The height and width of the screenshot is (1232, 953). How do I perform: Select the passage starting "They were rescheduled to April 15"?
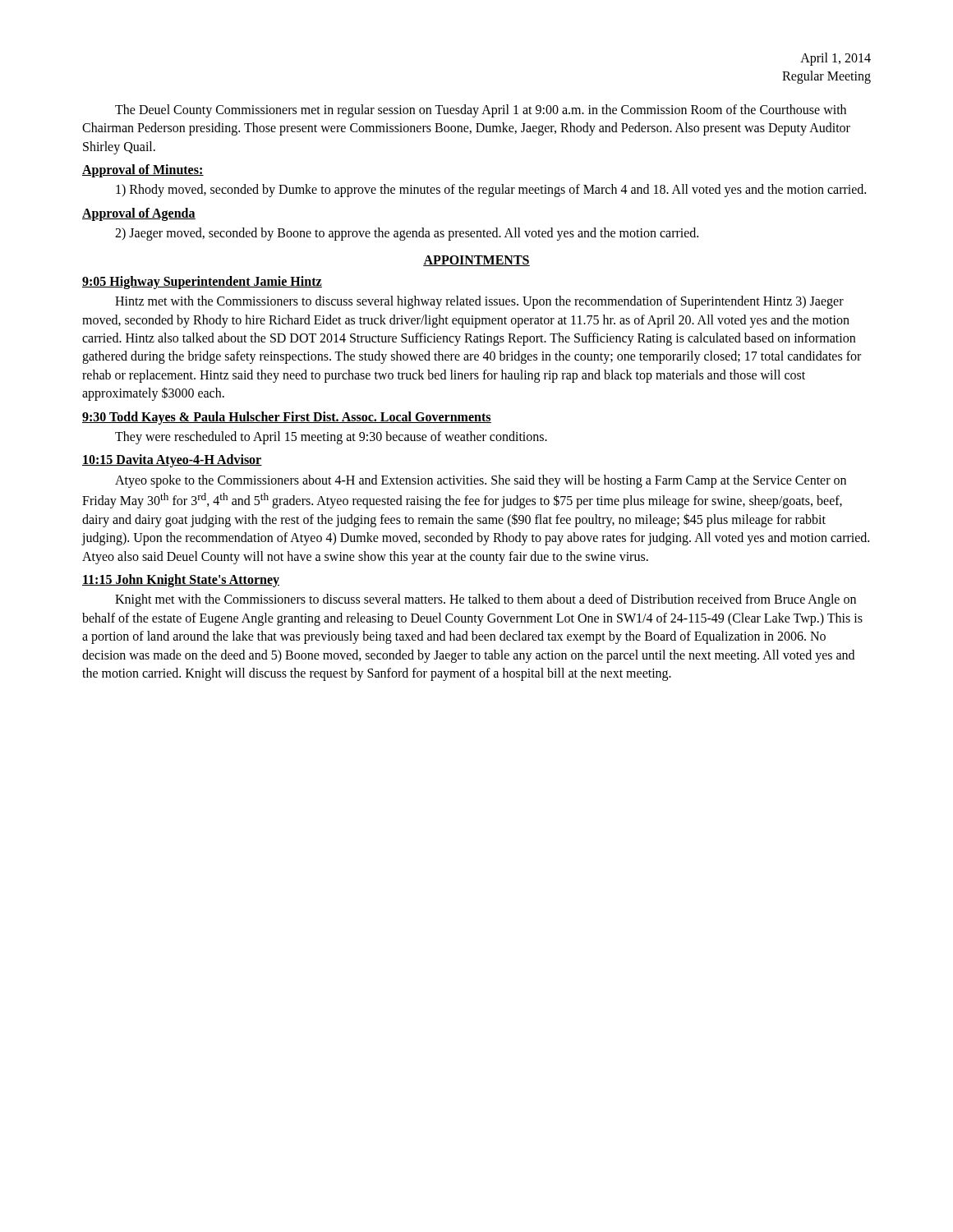tap(476, 437)
